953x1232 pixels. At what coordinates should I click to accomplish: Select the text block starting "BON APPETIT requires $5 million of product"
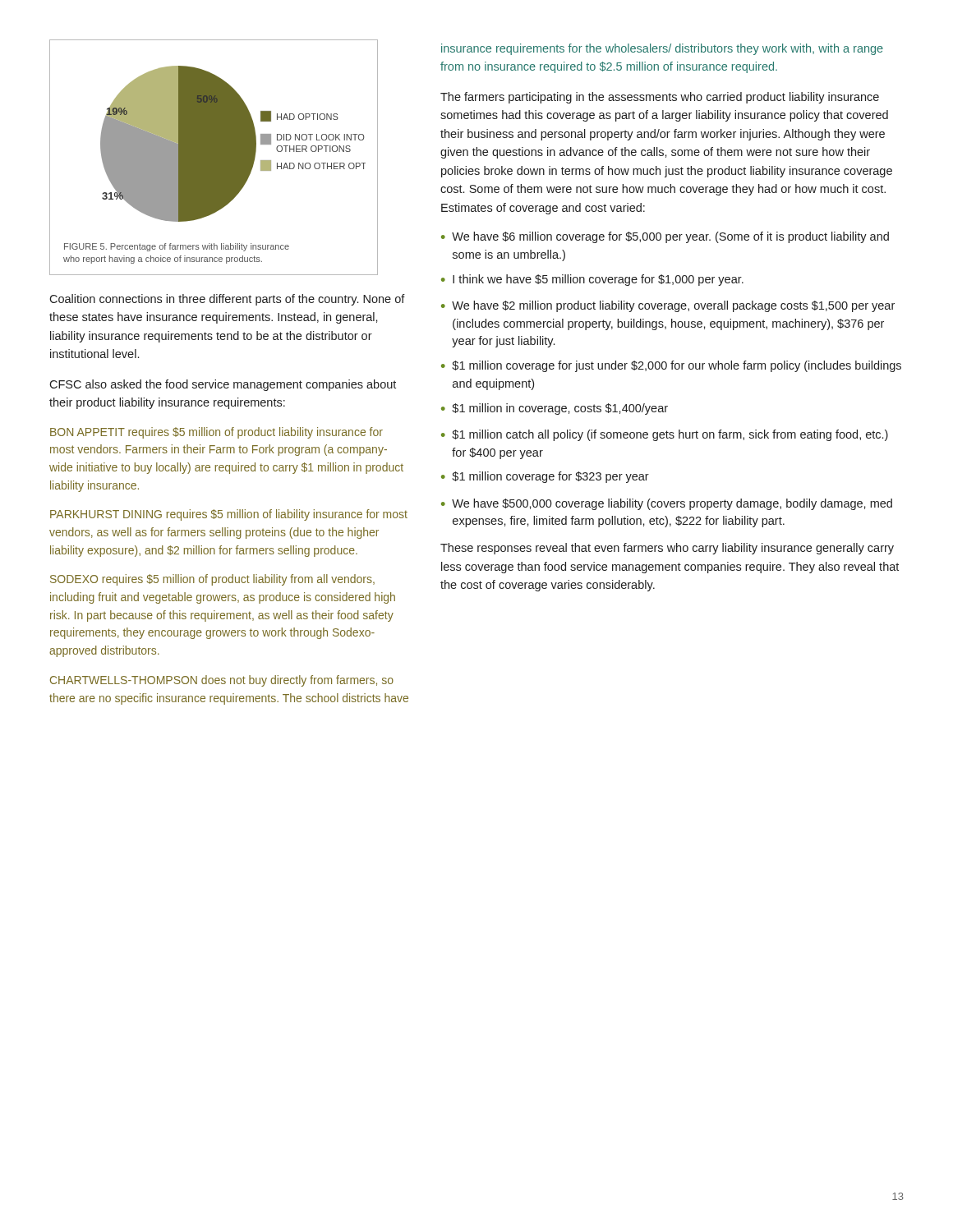[x=226, y=458]
